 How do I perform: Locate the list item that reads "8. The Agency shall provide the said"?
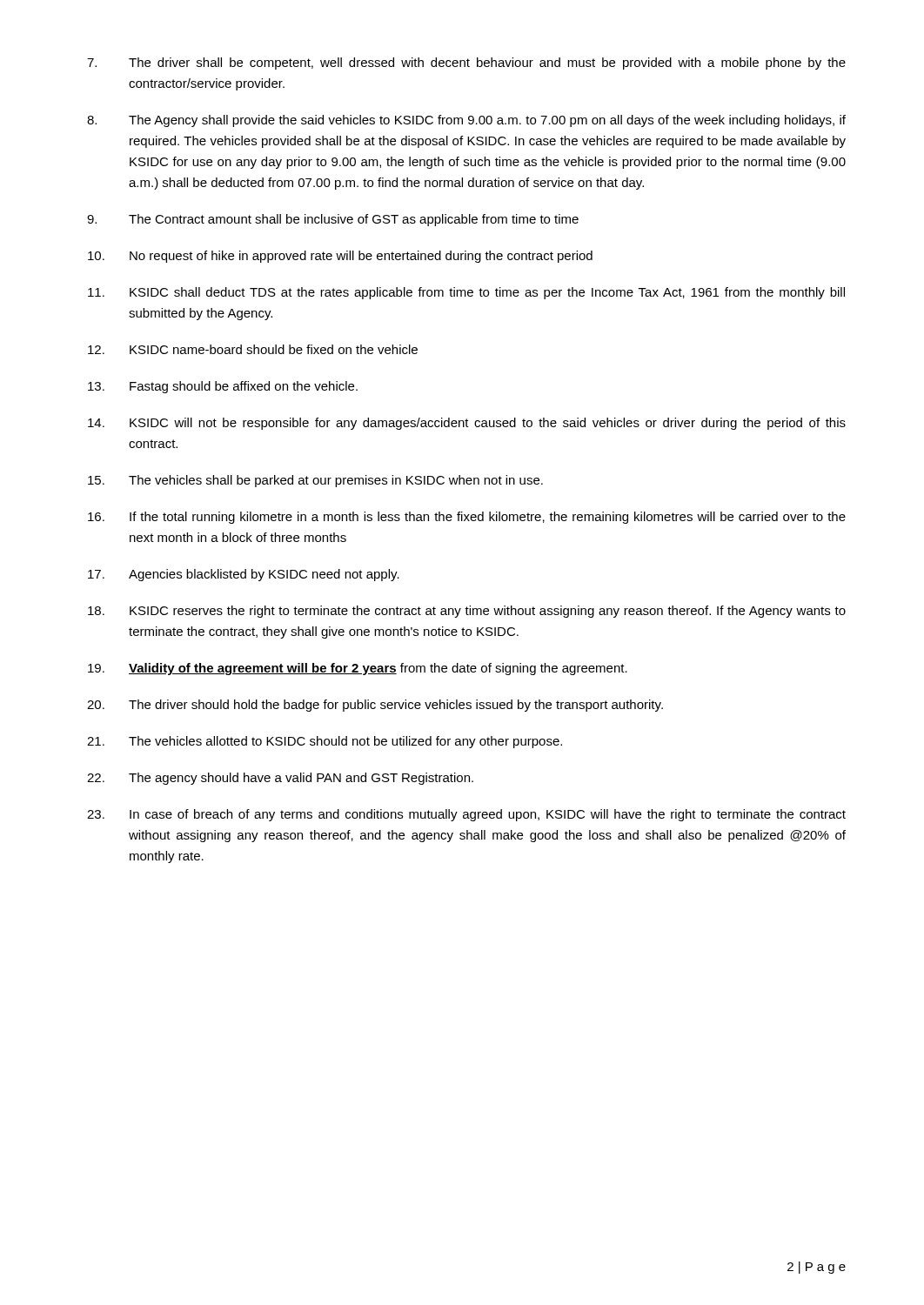coord(466,151)
